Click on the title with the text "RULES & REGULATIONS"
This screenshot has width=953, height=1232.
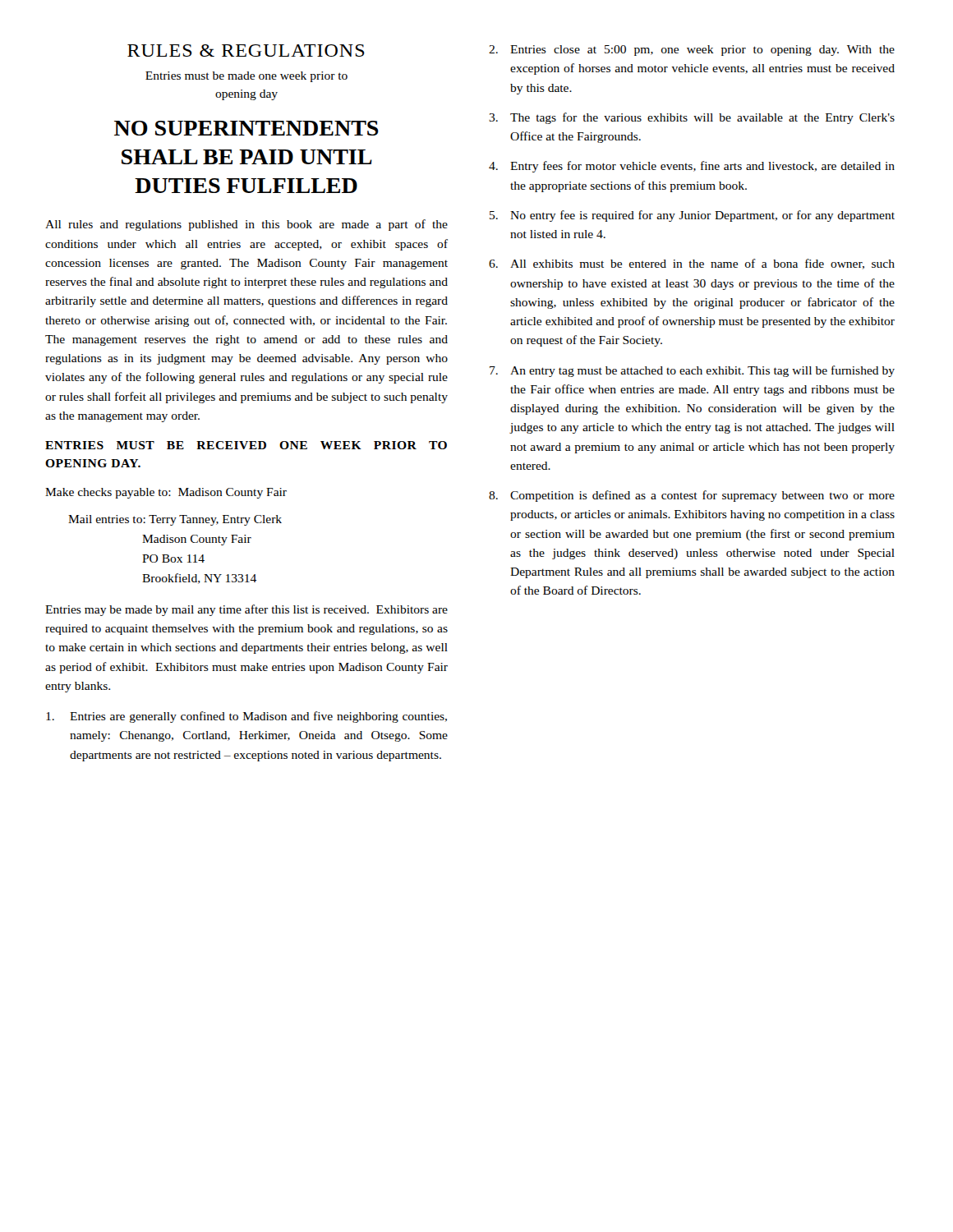coord(246,51)
